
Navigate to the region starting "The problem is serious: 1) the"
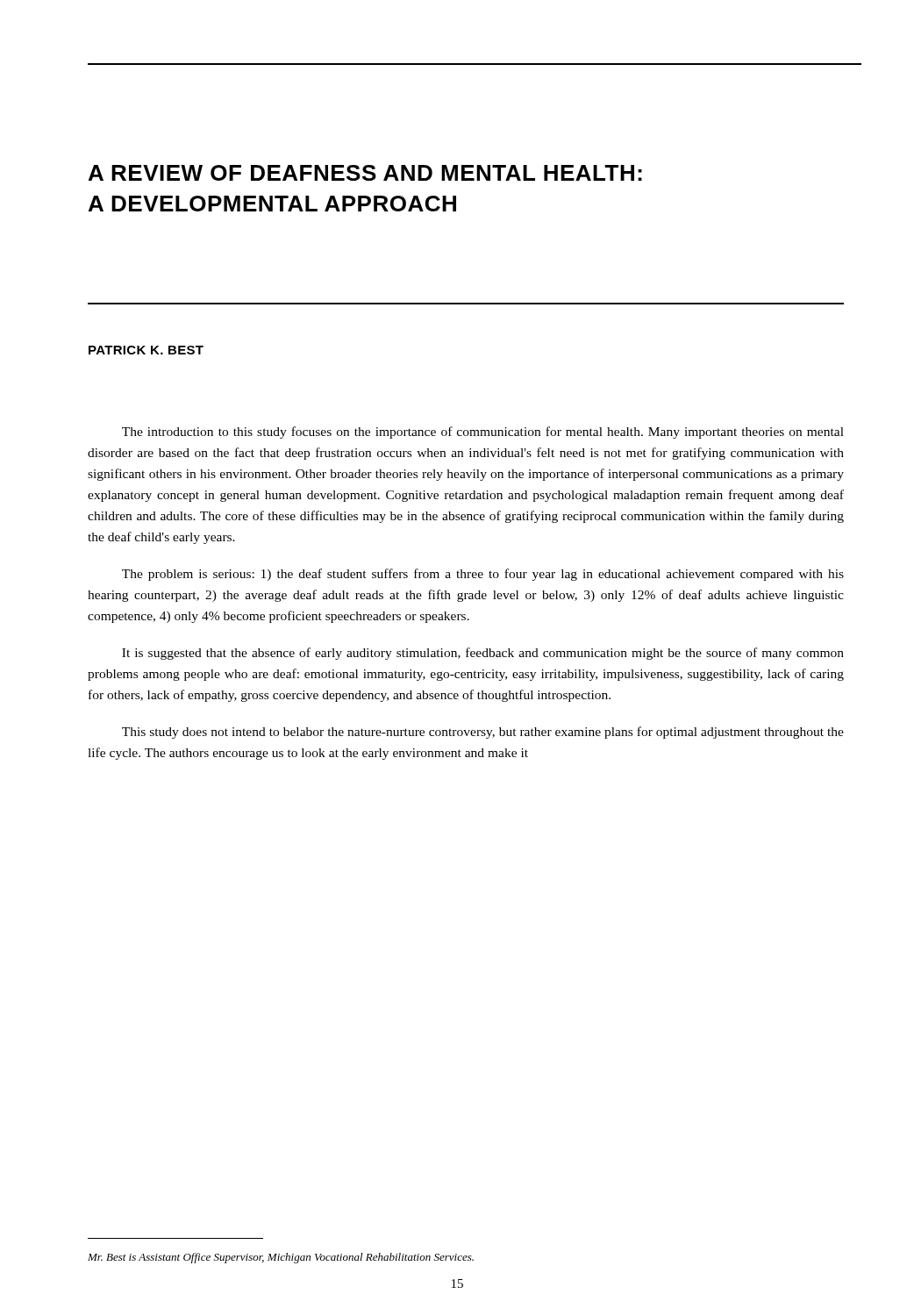click(466, 595)
